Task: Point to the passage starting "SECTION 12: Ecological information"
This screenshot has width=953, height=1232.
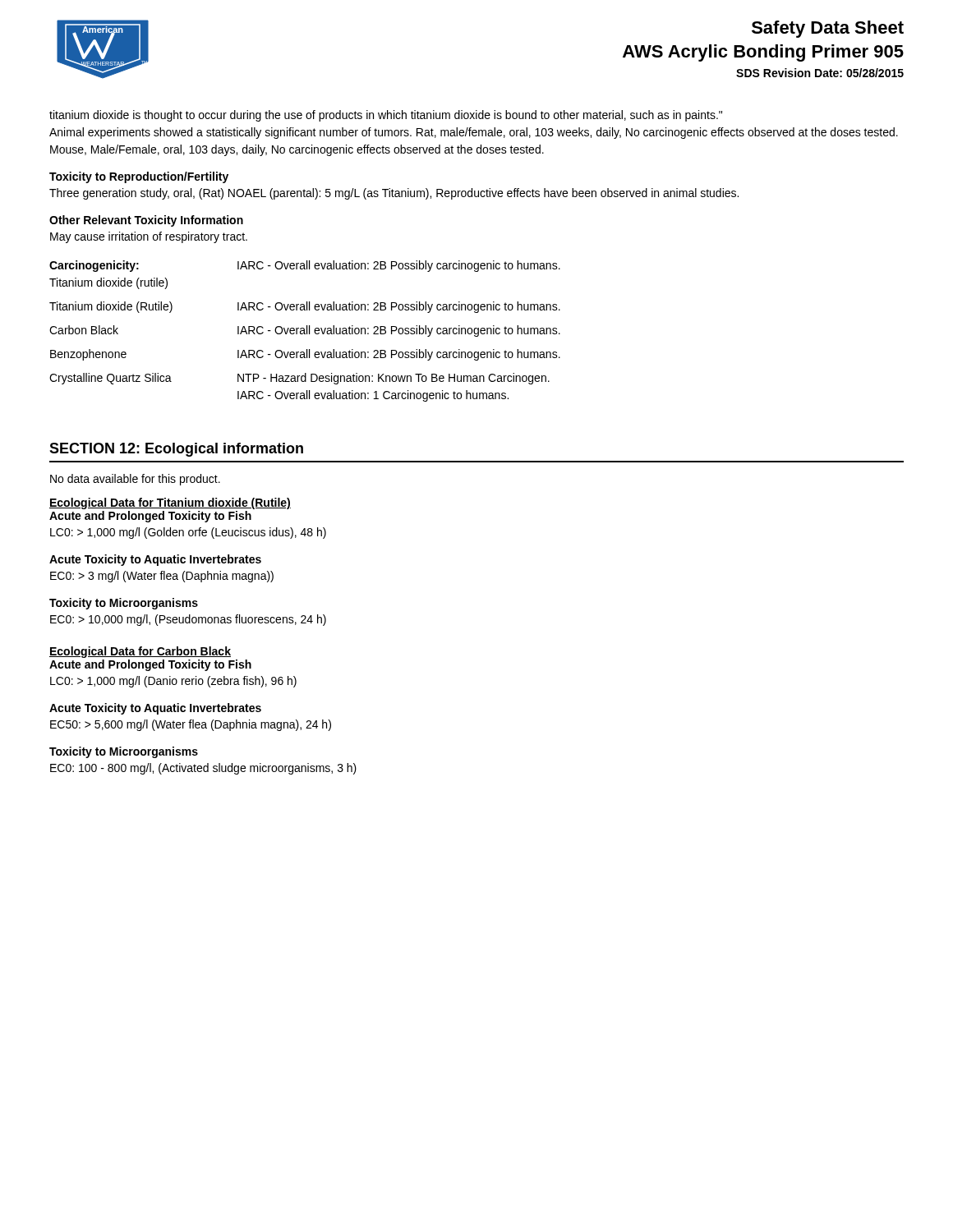Action: [x=177, y=448]
